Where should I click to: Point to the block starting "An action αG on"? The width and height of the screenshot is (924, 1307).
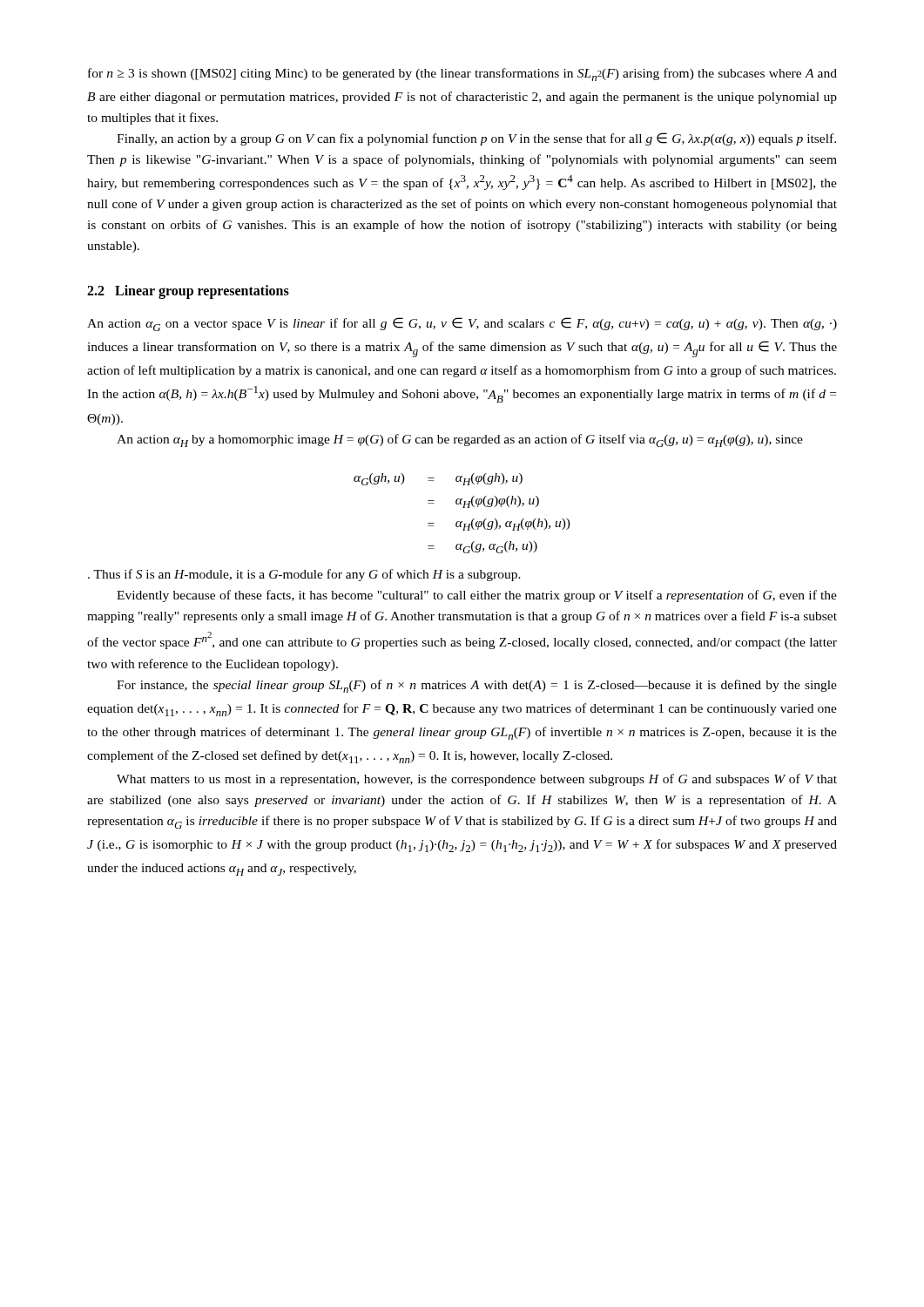pyautogui.click(x=462, y=371)
